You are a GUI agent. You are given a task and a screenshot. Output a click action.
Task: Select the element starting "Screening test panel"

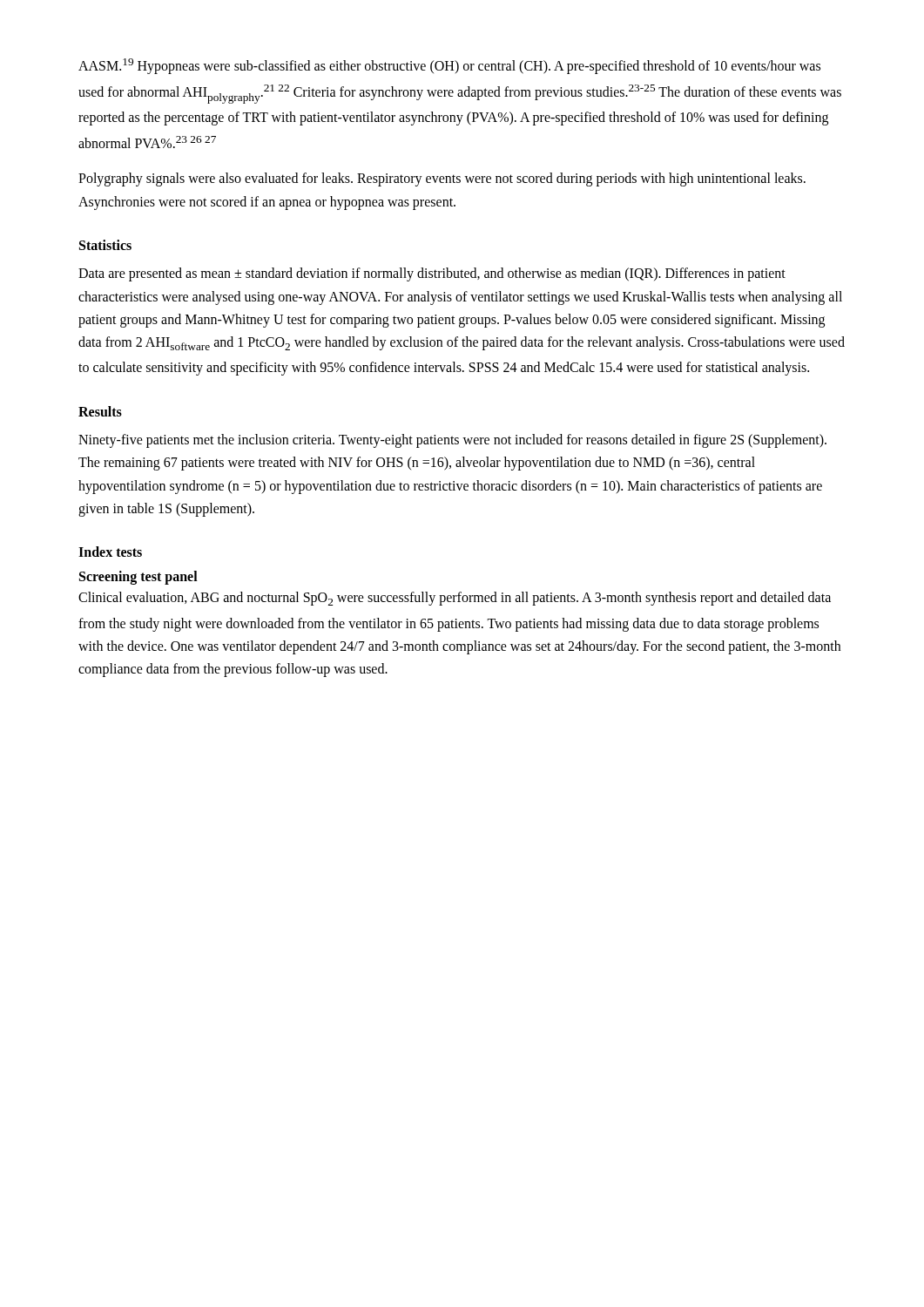coord(138,577)
